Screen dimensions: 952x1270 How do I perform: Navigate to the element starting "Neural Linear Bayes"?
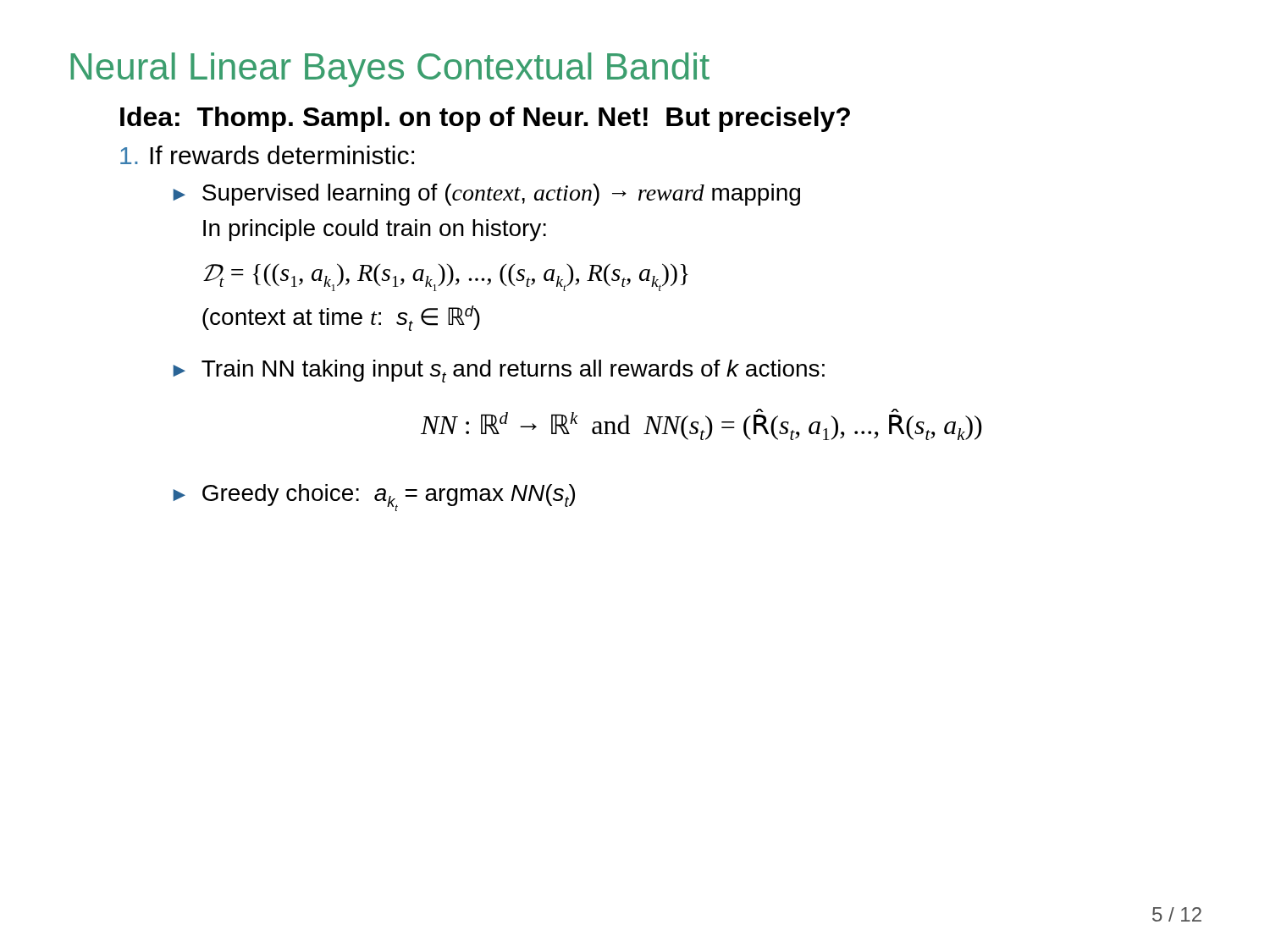[389, 67]
